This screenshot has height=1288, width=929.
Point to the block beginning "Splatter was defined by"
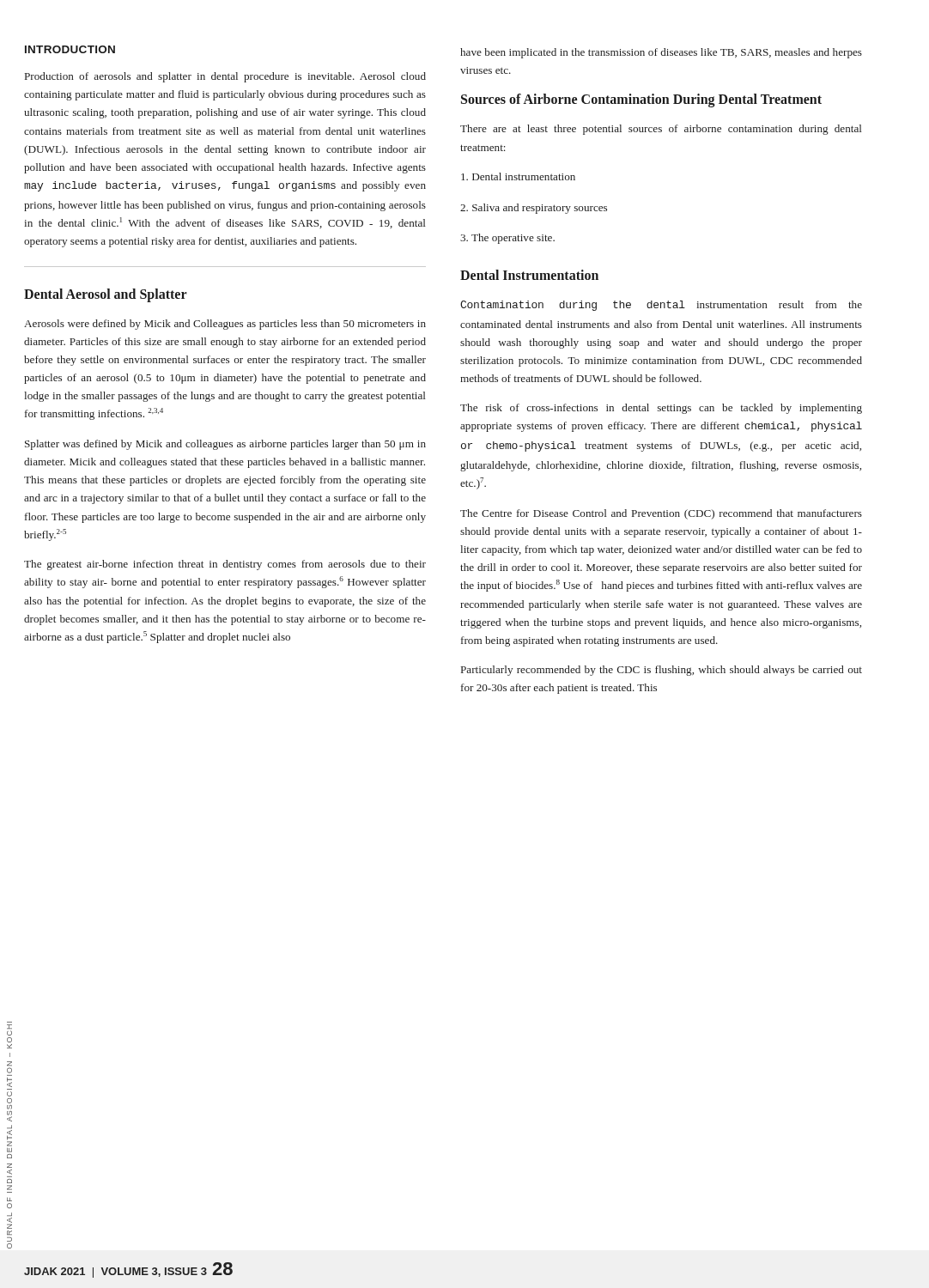point(225,489)
